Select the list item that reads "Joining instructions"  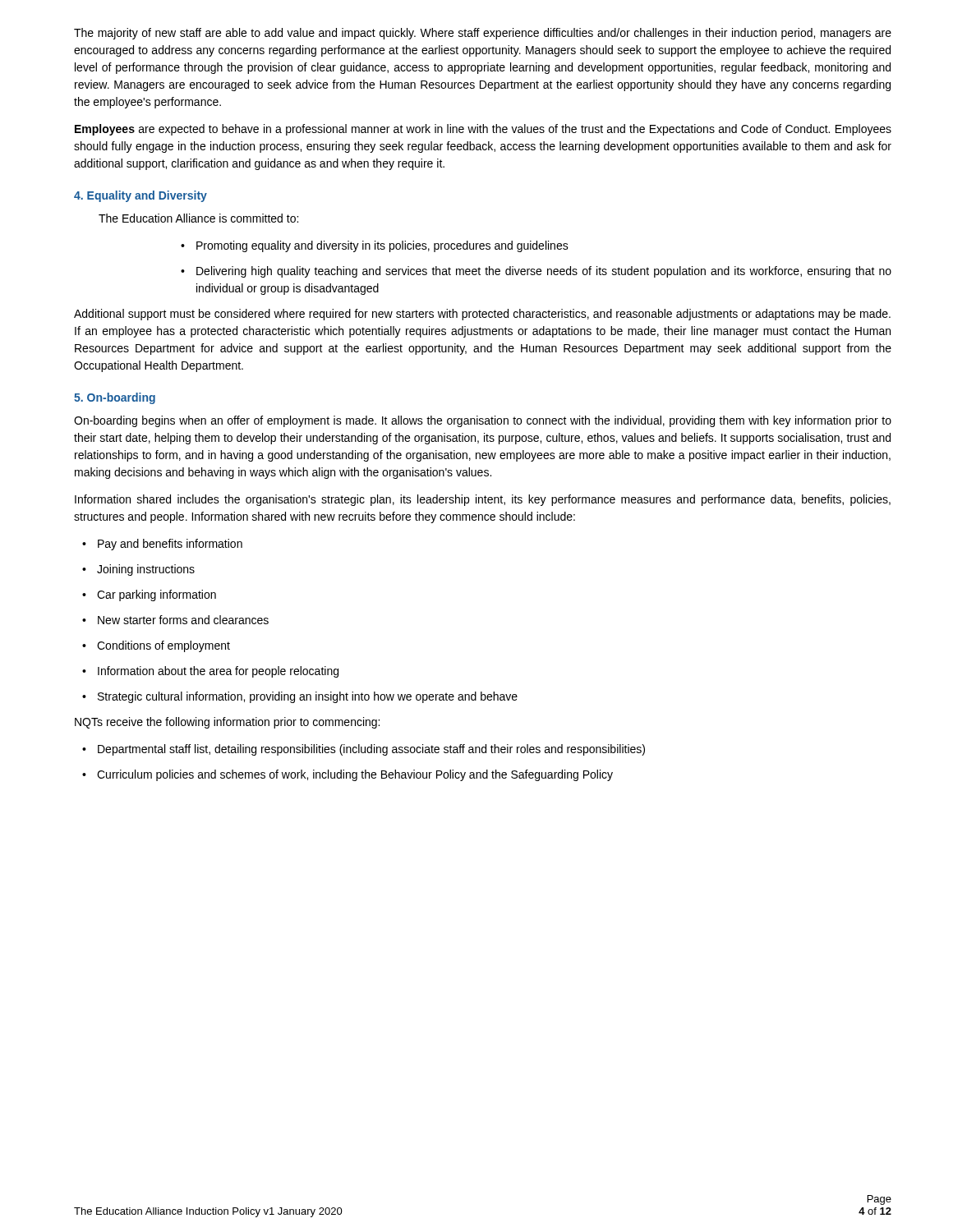138,570
